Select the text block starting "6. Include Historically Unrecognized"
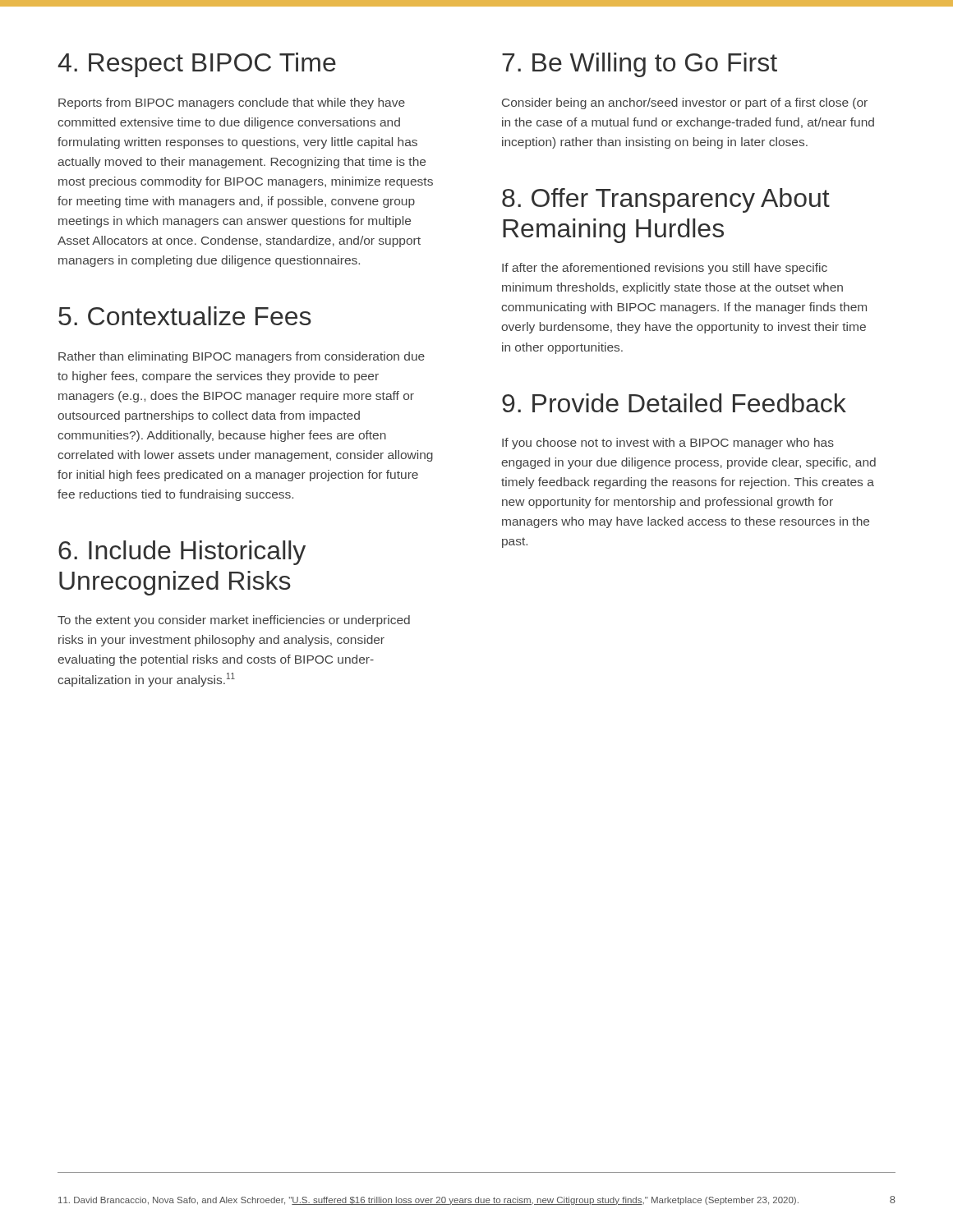This screenshot has width=953, height=1232. [246, 566]
